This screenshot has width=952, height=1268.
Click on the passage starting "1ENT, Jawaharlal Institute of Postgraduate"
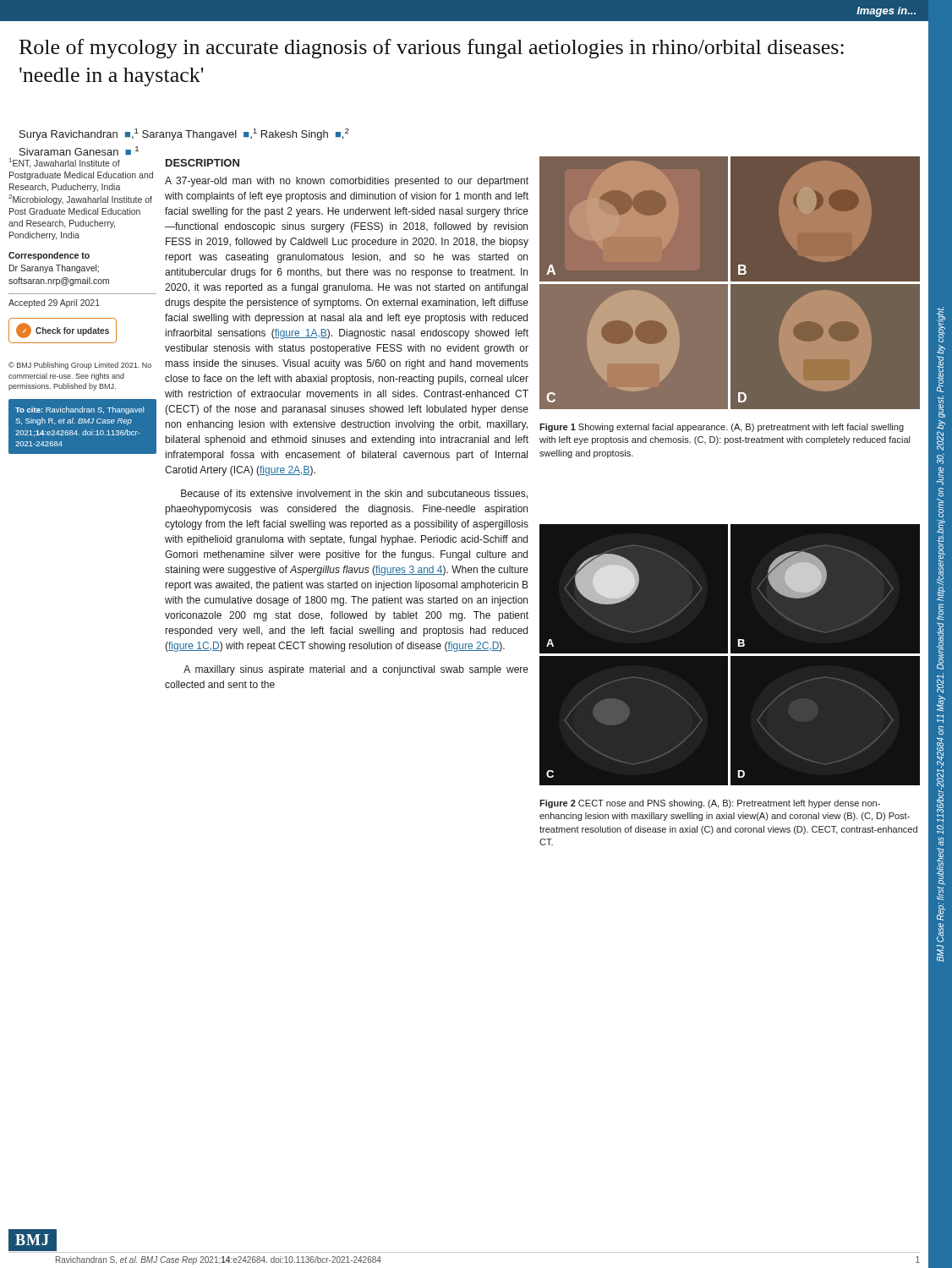pyautogui.click(x=81, y=198)
